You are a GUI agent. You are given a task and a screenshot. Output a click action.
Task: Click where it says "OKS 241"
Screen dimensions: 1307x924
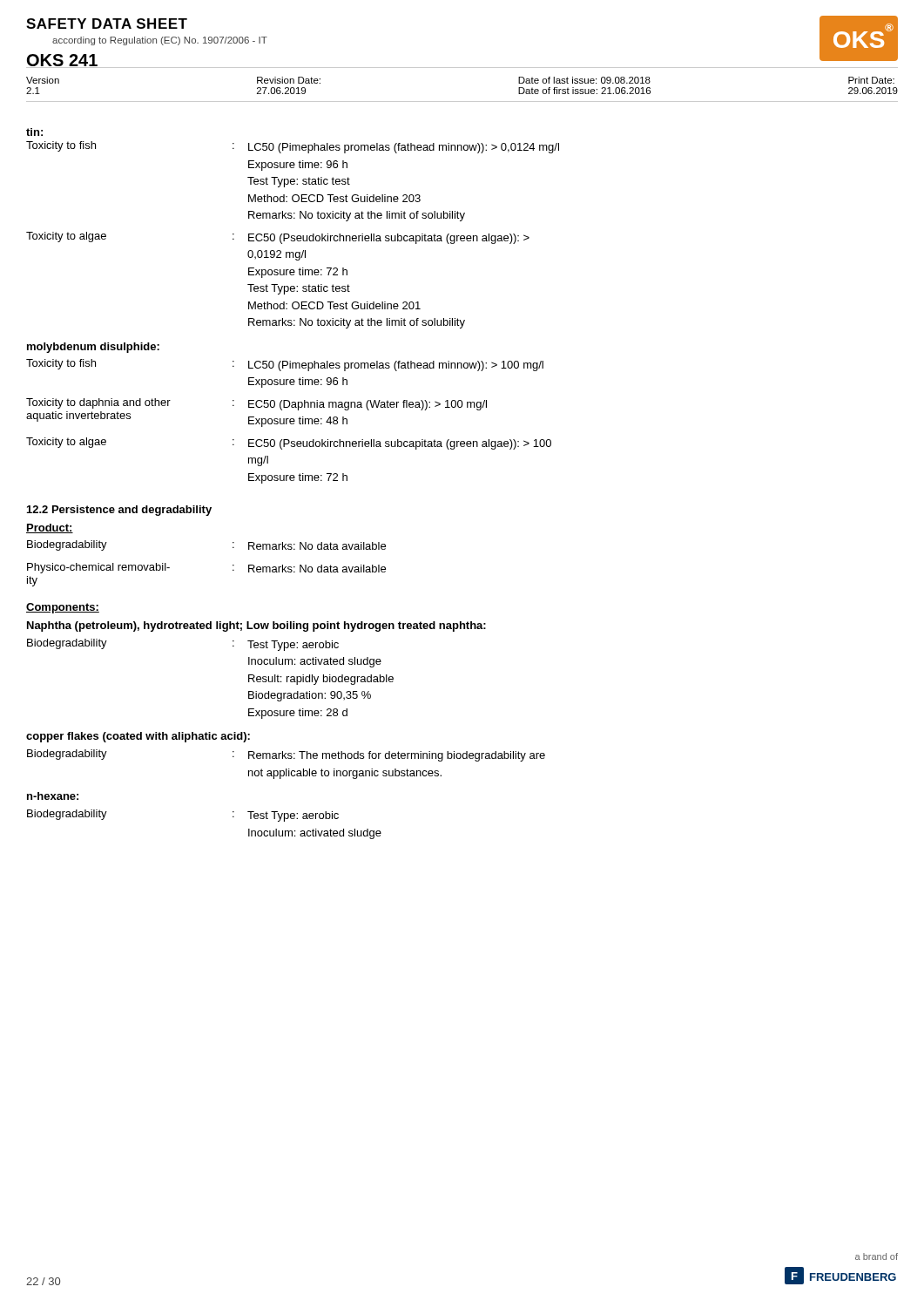[x=62, y=60]
